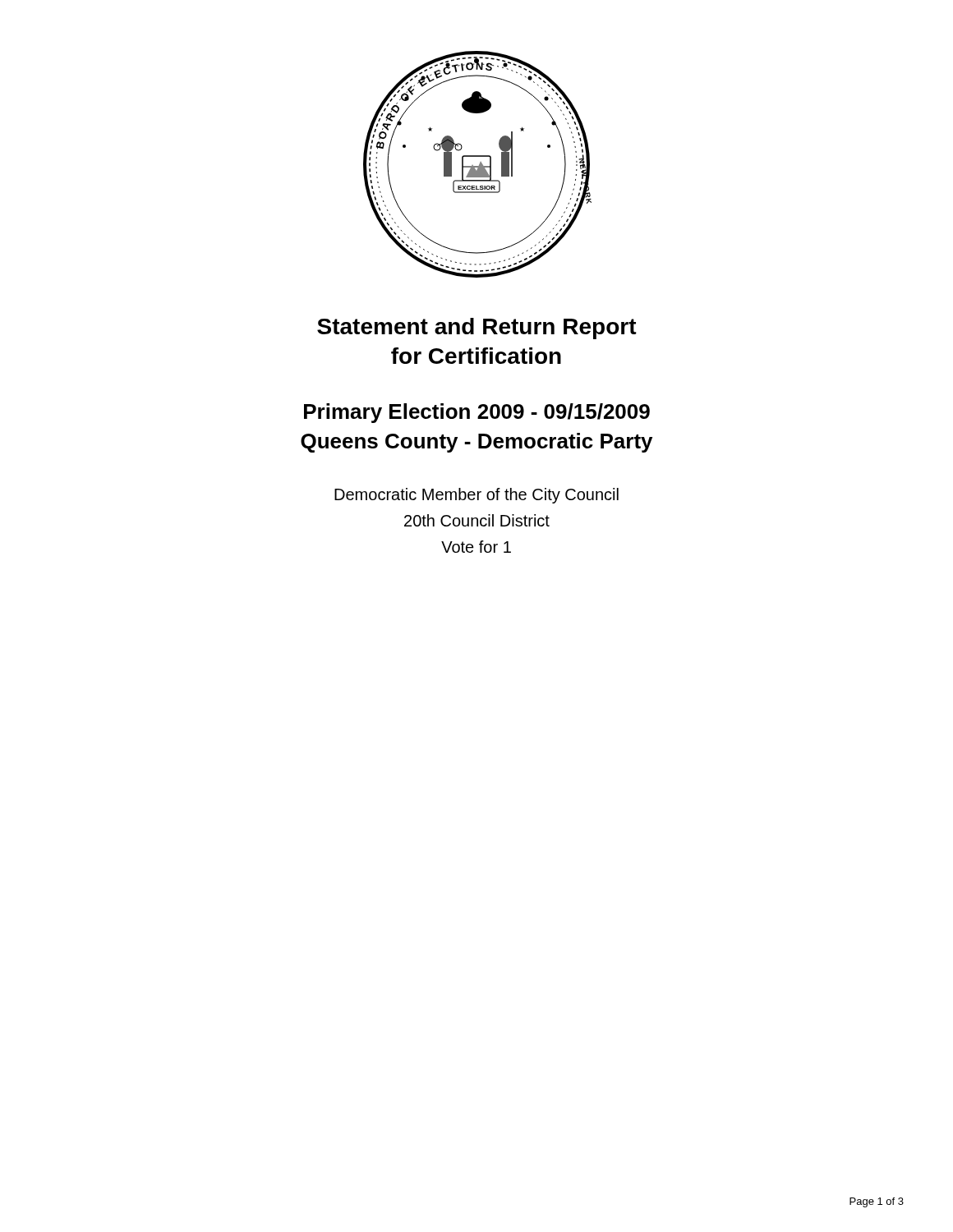Viewport: 953px width, 1232px height.
Task: Click the passage that begins "Democratic Member of the"
Action: pos(476,520)
